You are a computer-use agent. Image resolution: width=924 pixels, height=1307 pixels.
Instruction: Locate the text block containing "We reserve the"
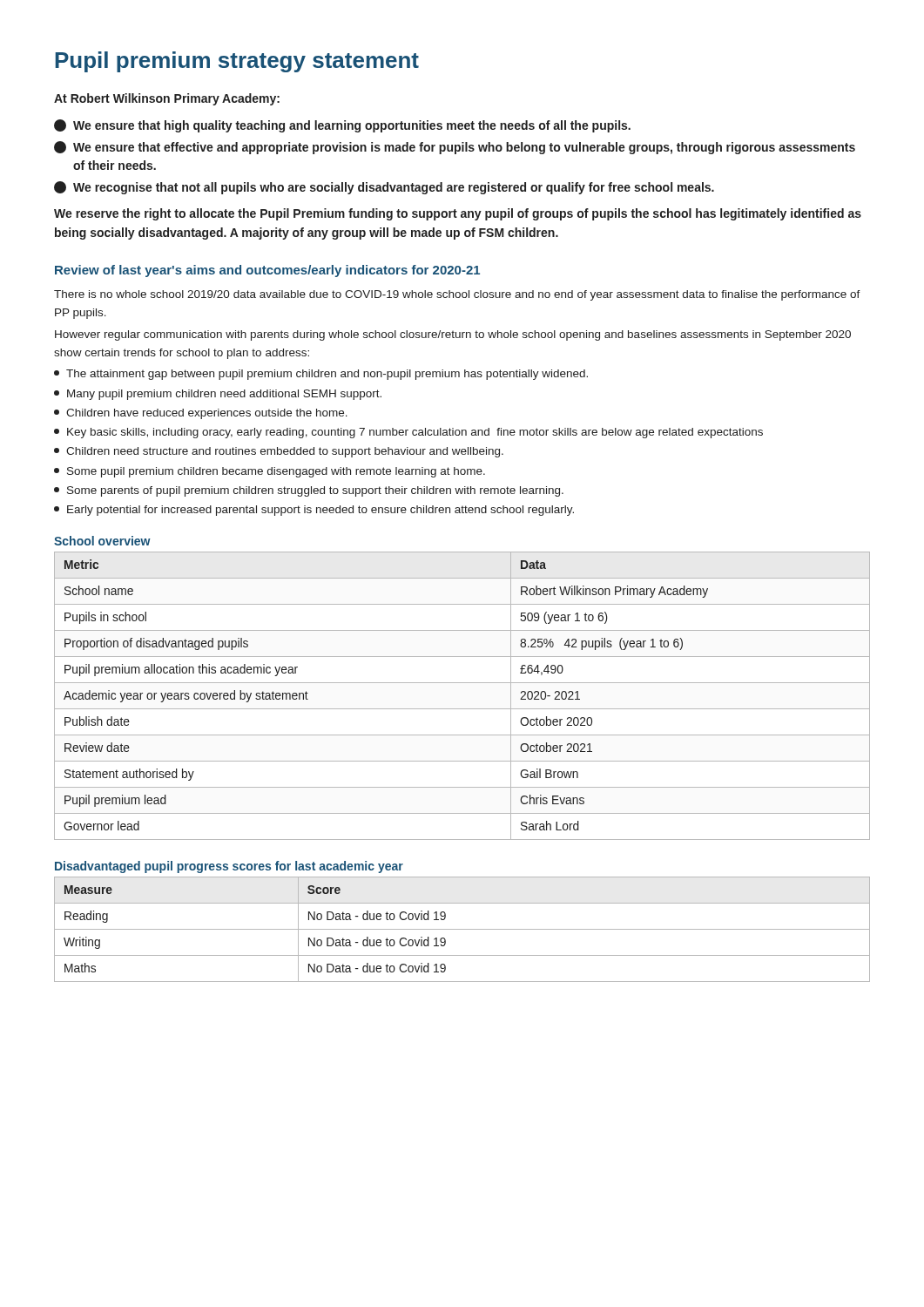coord(458,223)
